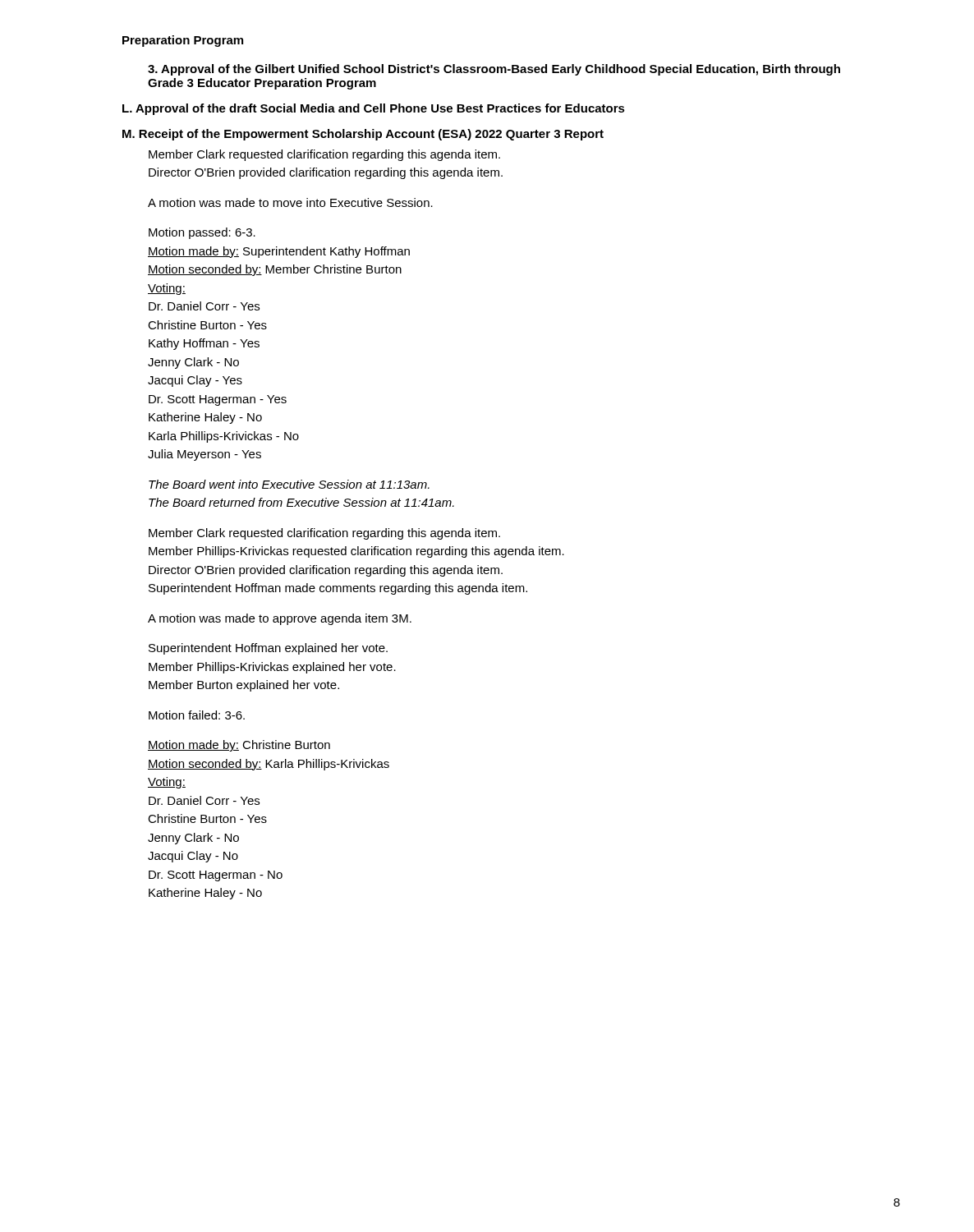This screenshot has width=974, height=1232.
Task: Find the block on this page that starts "Motion made by: Christine Burton Motion seconded"
Action: tap(269, 818)
